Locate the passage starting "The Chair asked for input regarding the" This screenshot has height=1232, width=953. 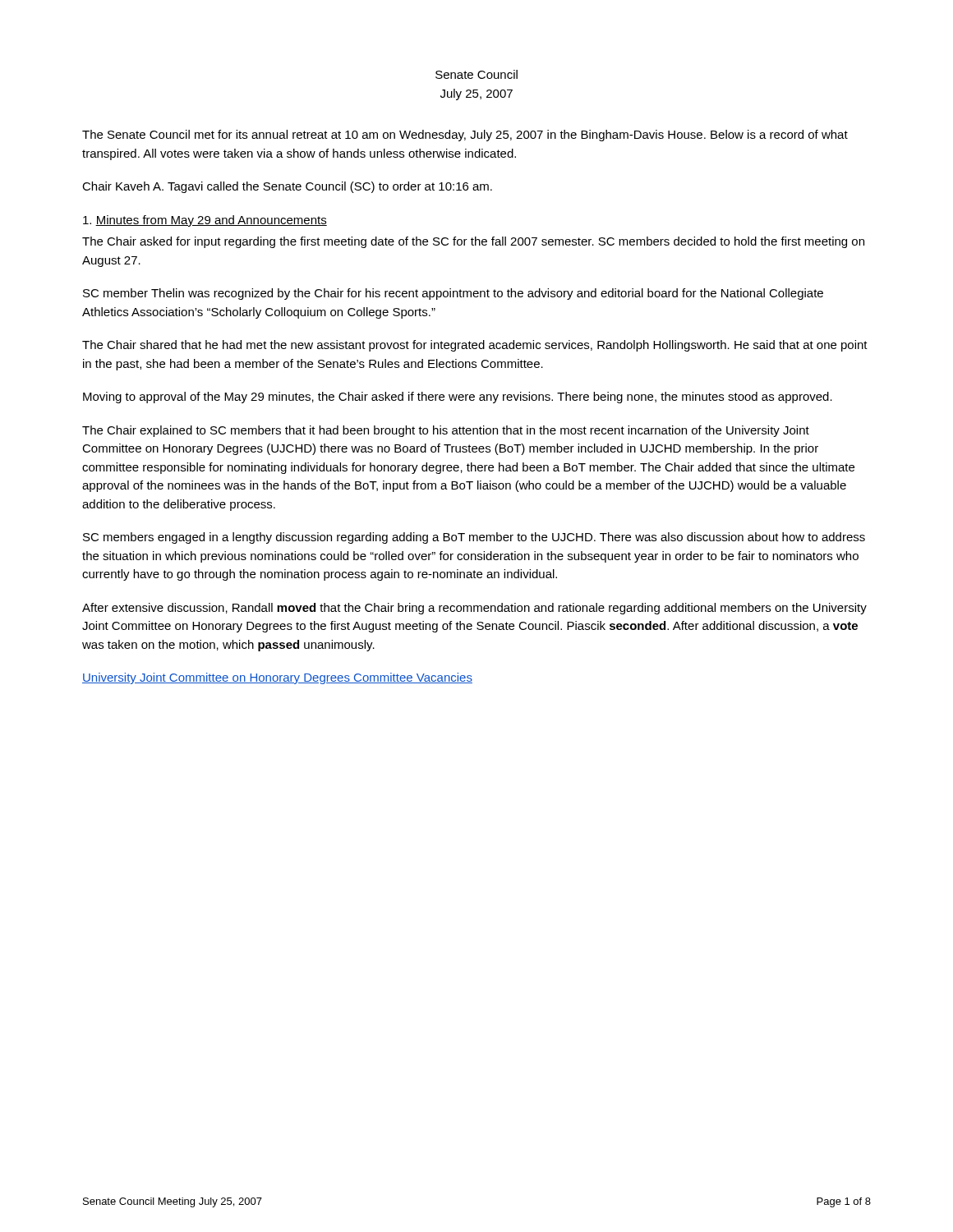click(474, 250)
